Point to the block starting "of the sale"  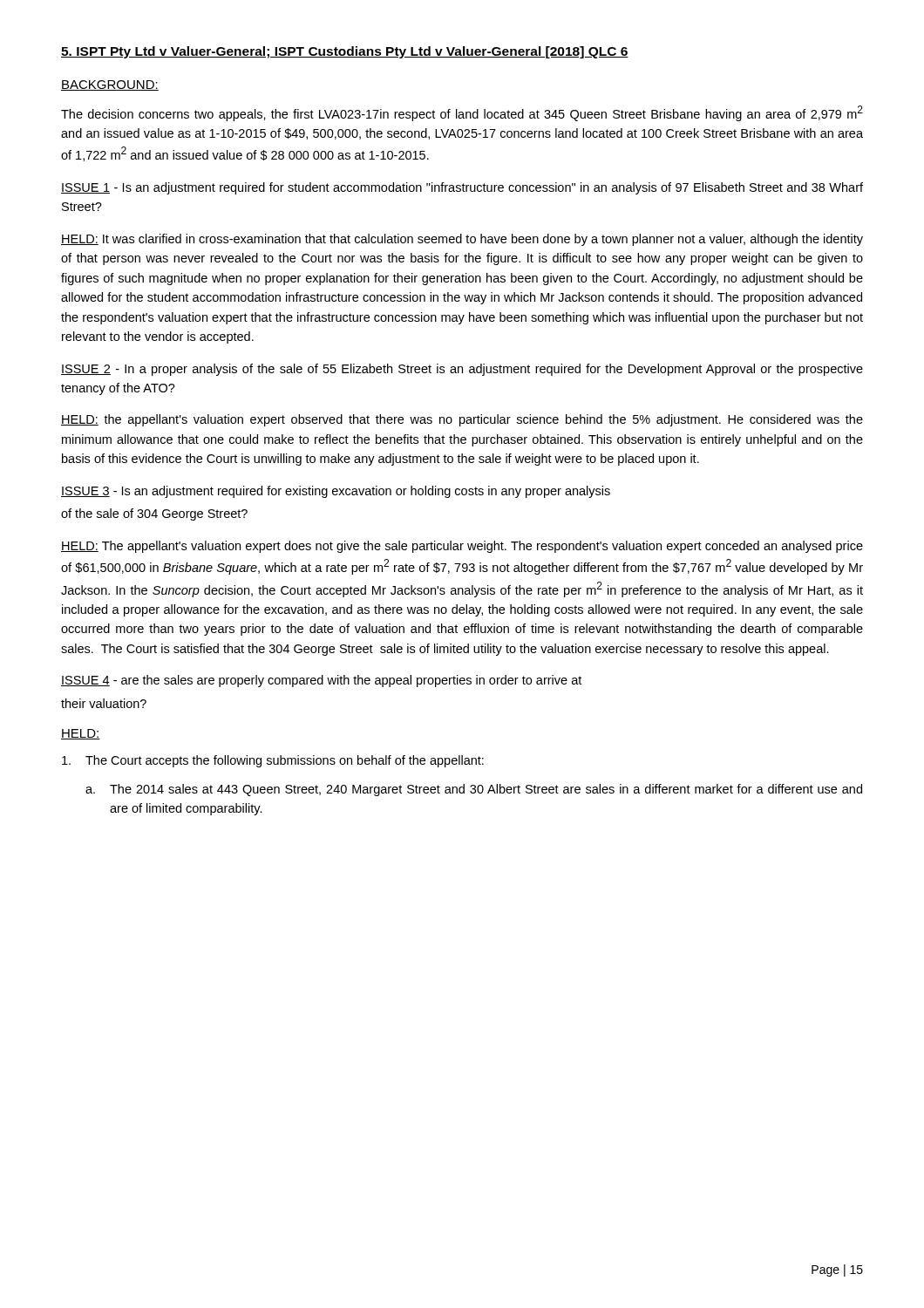click(x=154, y=514)
